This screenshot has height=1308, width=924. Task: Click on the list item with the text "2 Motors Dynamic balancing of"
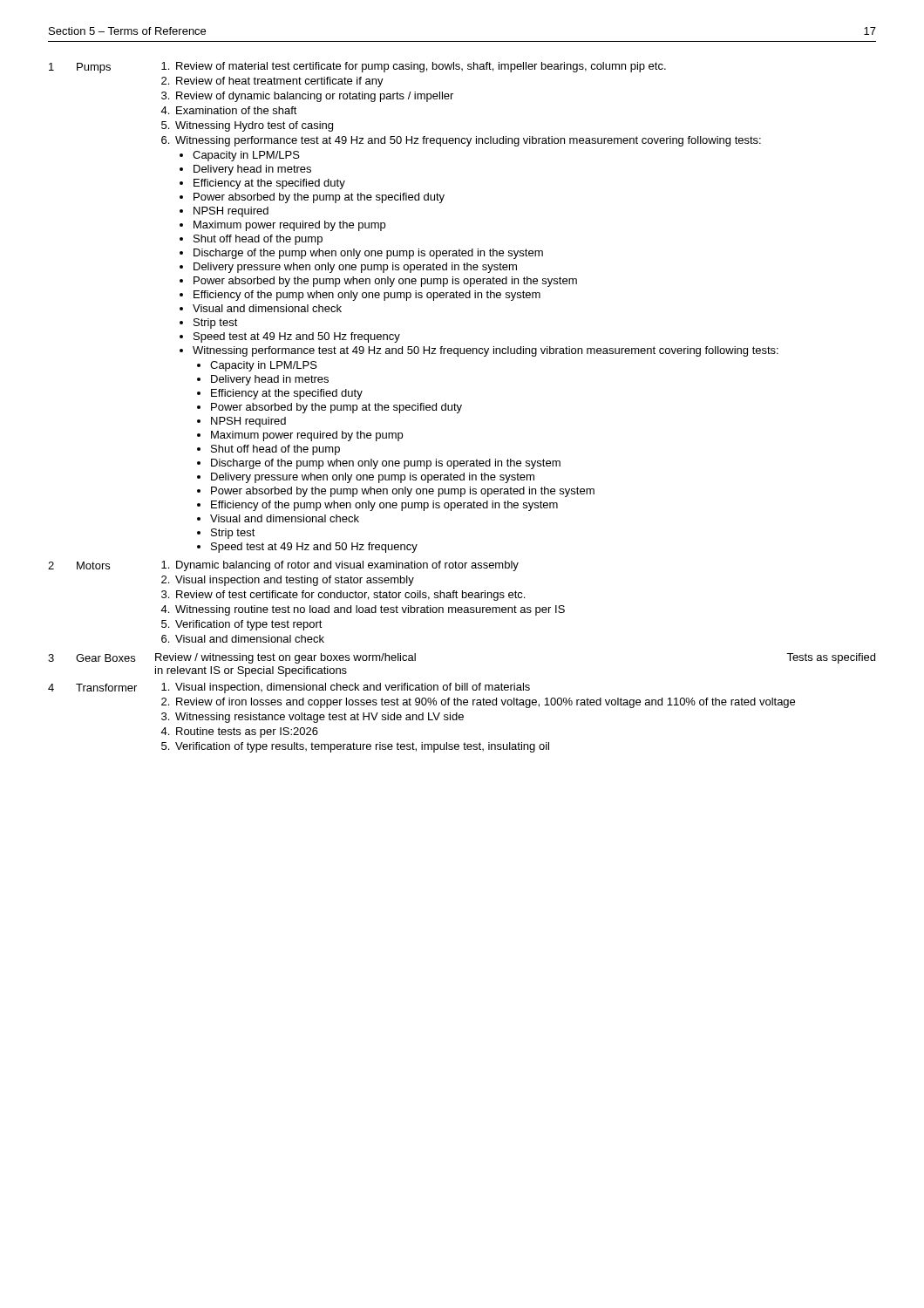pos(462,603)
